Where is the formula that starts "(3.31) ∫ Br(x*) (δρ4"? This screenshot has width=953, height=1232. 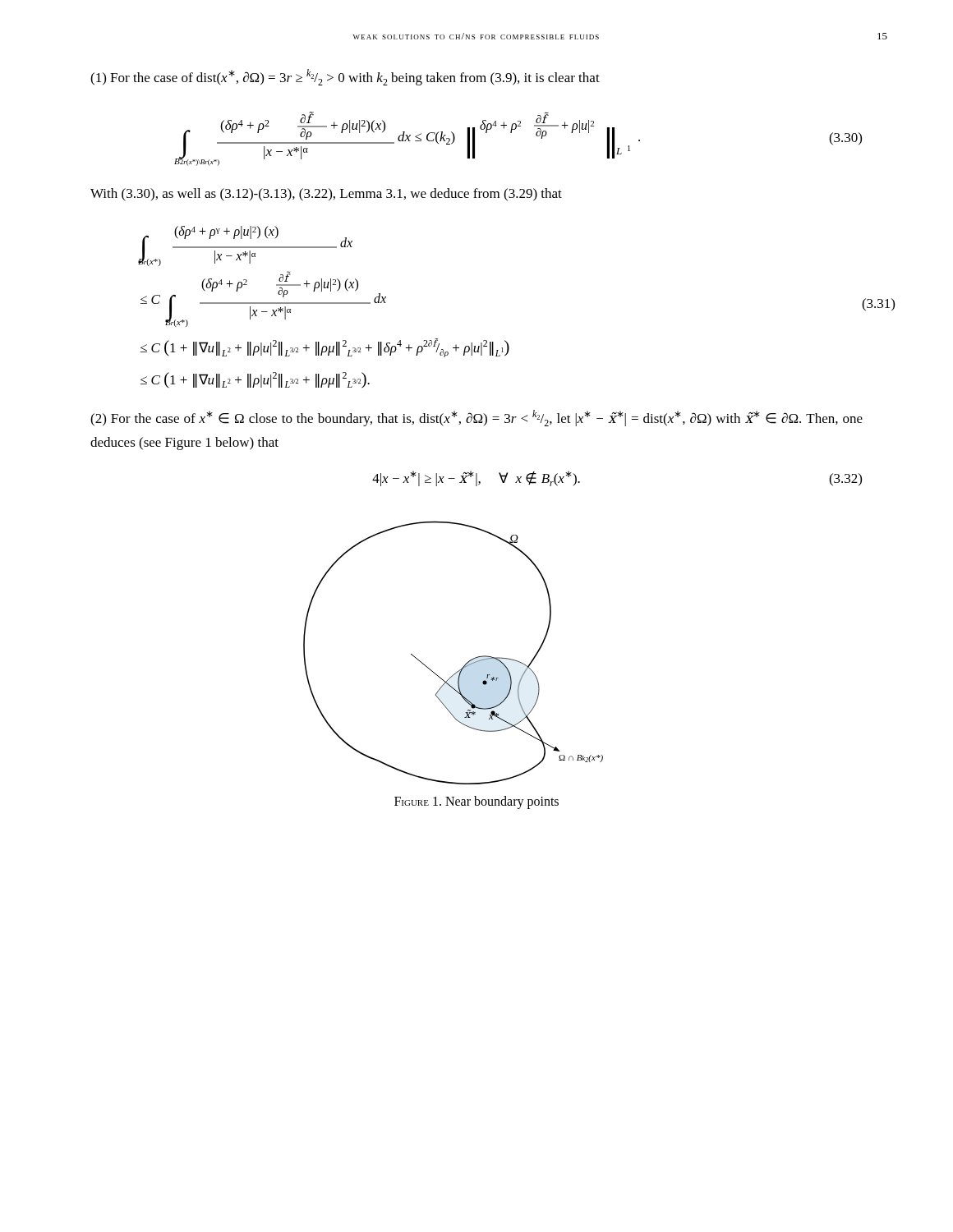click(x=246, y=246)
